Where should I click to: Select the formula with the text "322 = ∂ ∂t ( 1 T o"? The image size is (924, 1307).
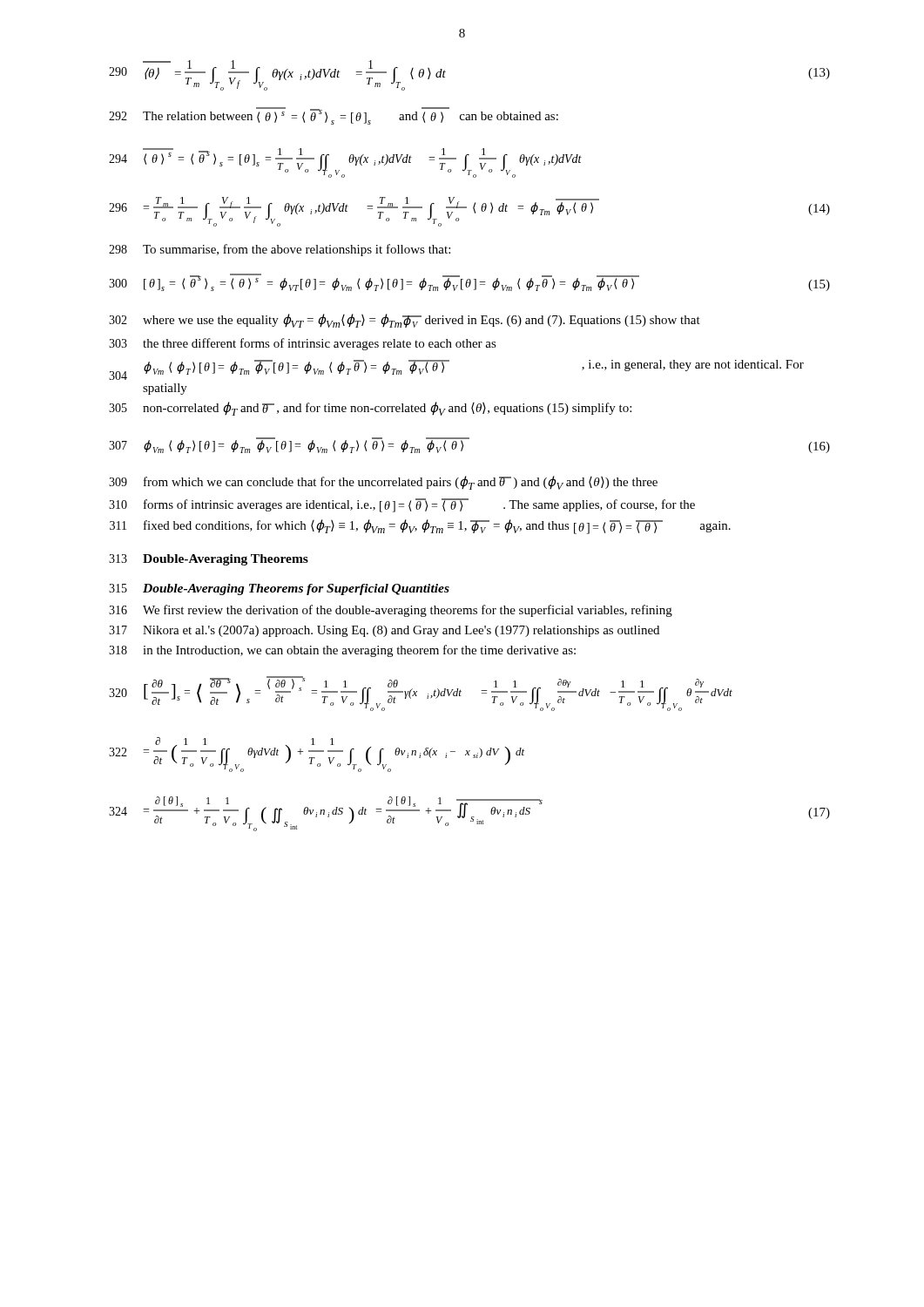[x=462, y=753]
